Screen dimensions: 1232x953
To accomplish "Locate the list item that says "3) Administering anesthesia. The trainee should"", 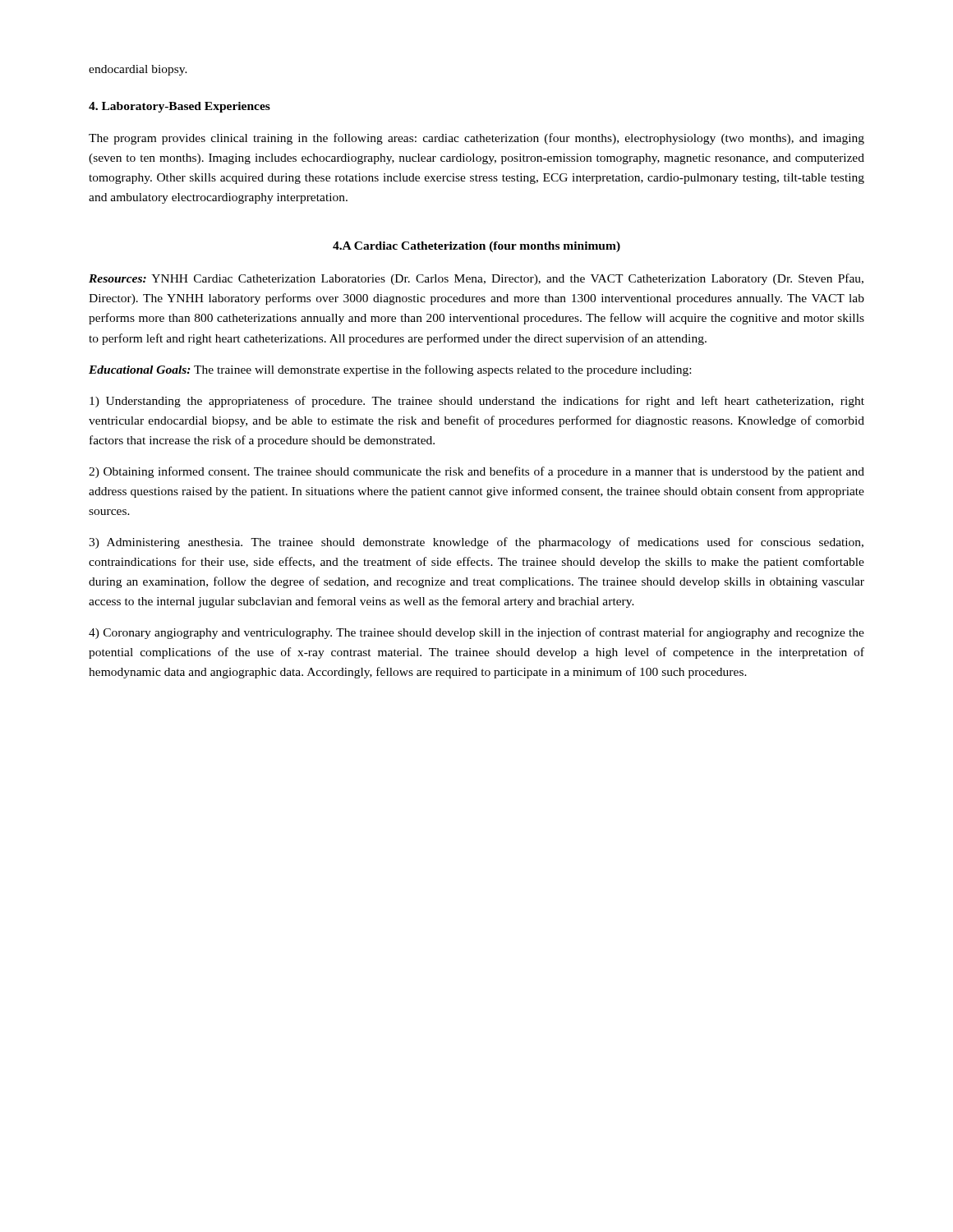I will coord(476,571).
